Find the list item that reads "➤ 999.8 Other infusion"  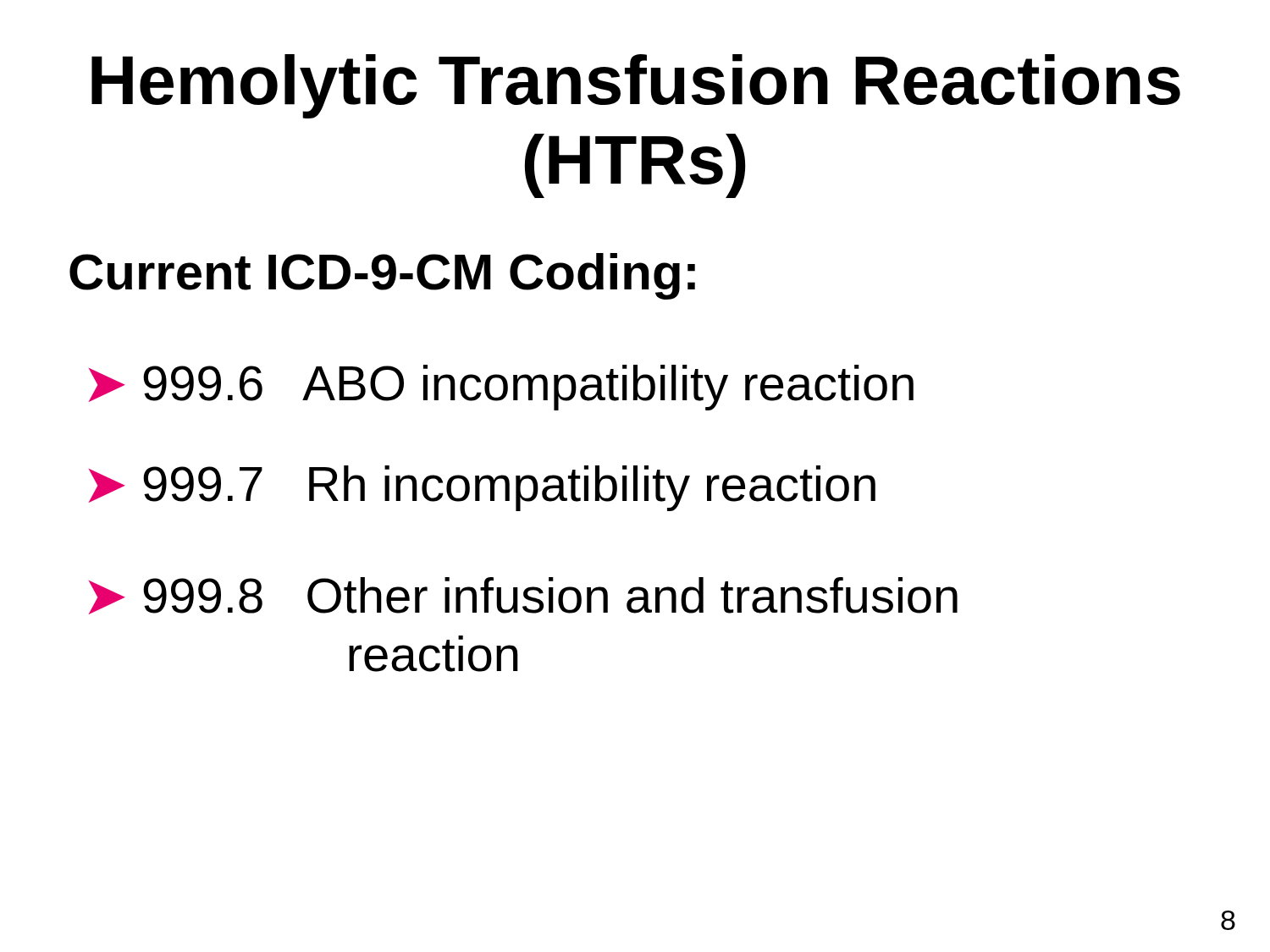tap(523, 625)
